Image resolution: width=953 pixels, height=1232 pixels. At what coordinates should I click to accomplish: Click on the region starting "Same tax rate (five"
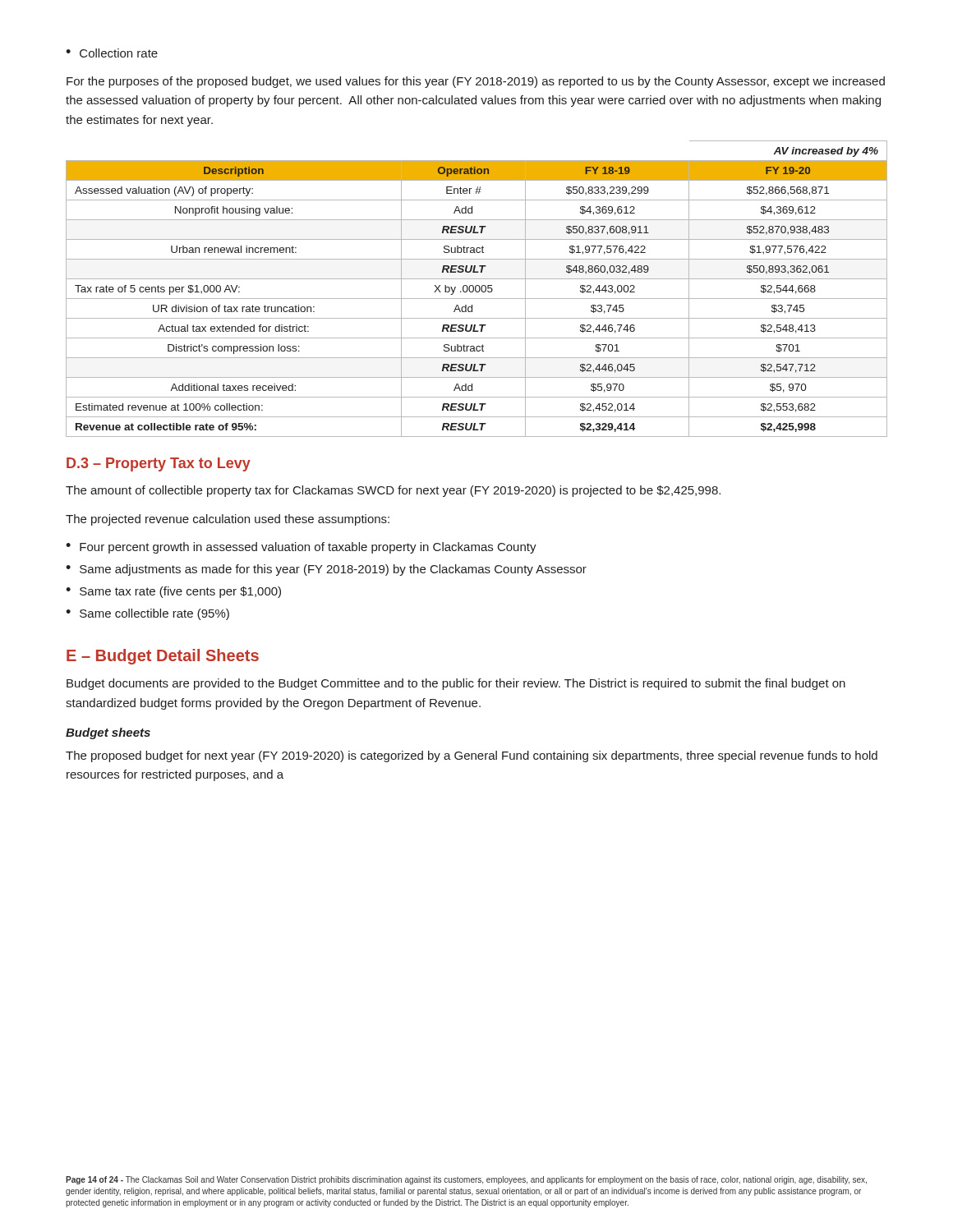point(180,591)
